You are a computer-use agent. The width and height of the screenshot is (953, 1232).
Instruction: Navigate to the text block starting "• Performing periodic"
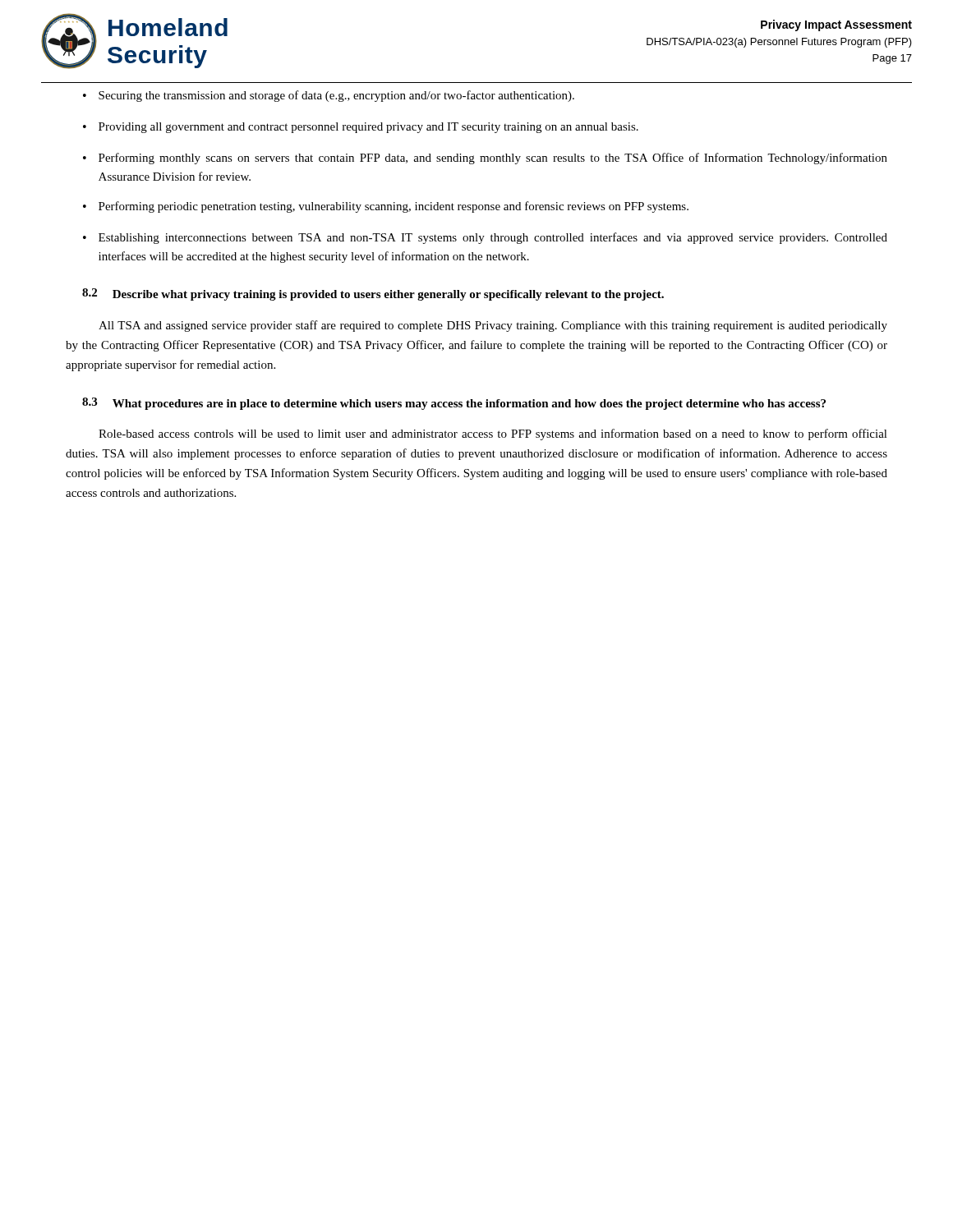point(485,207)
